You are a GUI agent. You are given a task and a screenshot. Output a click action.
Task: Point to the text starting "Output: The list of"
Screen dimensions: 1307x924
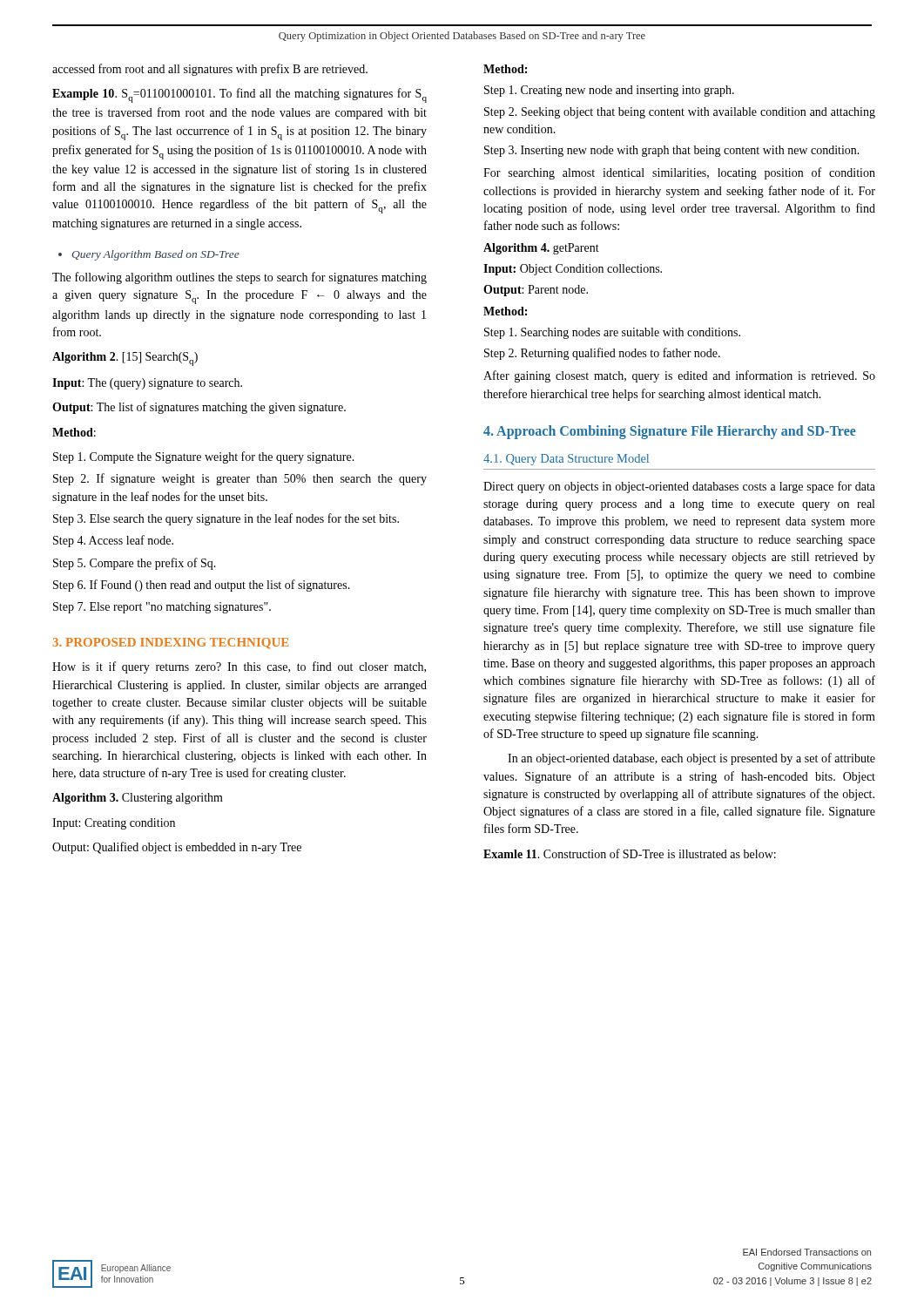(240, 408)
